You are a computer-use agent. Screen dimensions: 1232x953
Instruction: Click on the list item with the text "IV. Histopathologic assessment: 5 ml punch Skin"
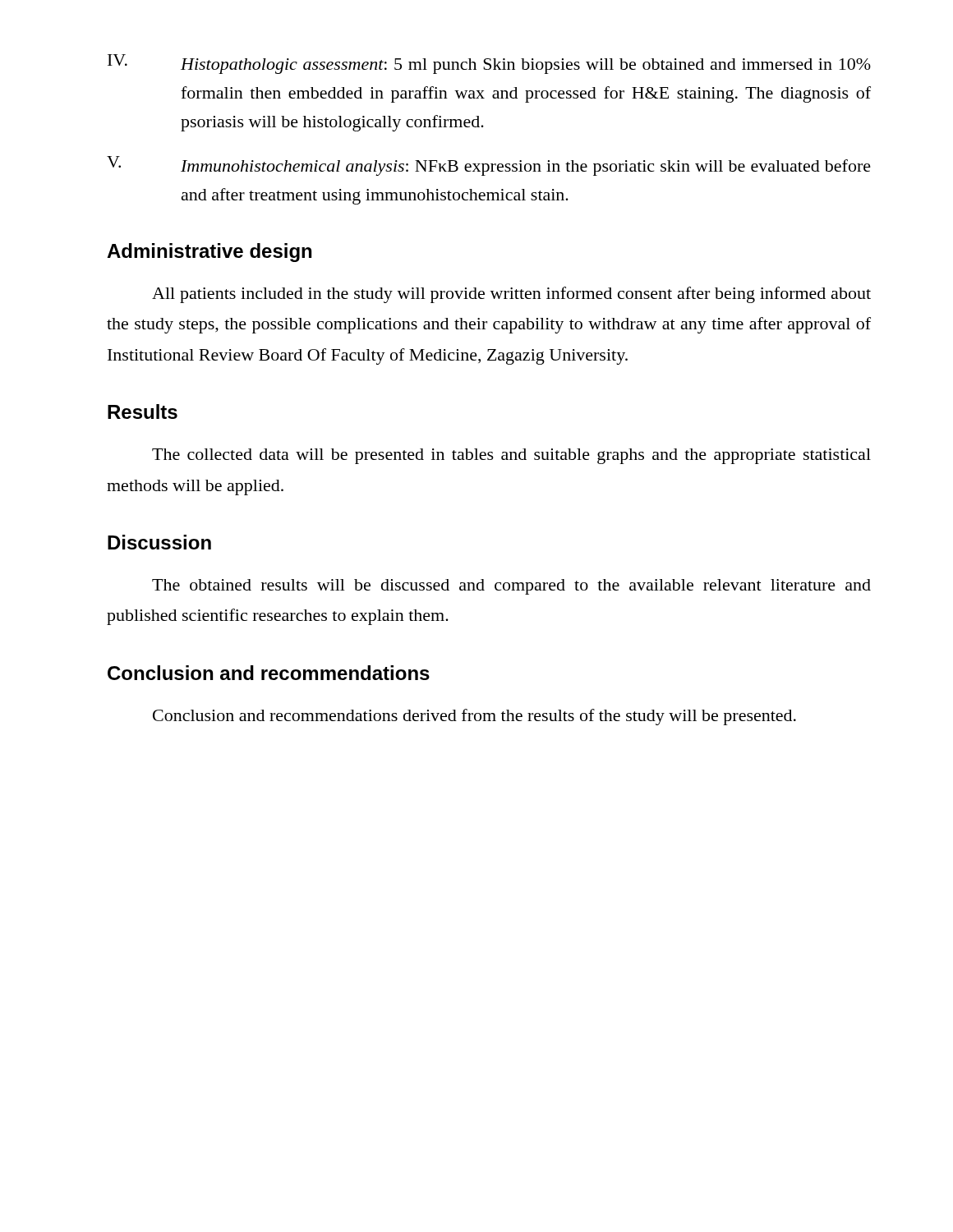pyautogui.click(x=489, y=93)
